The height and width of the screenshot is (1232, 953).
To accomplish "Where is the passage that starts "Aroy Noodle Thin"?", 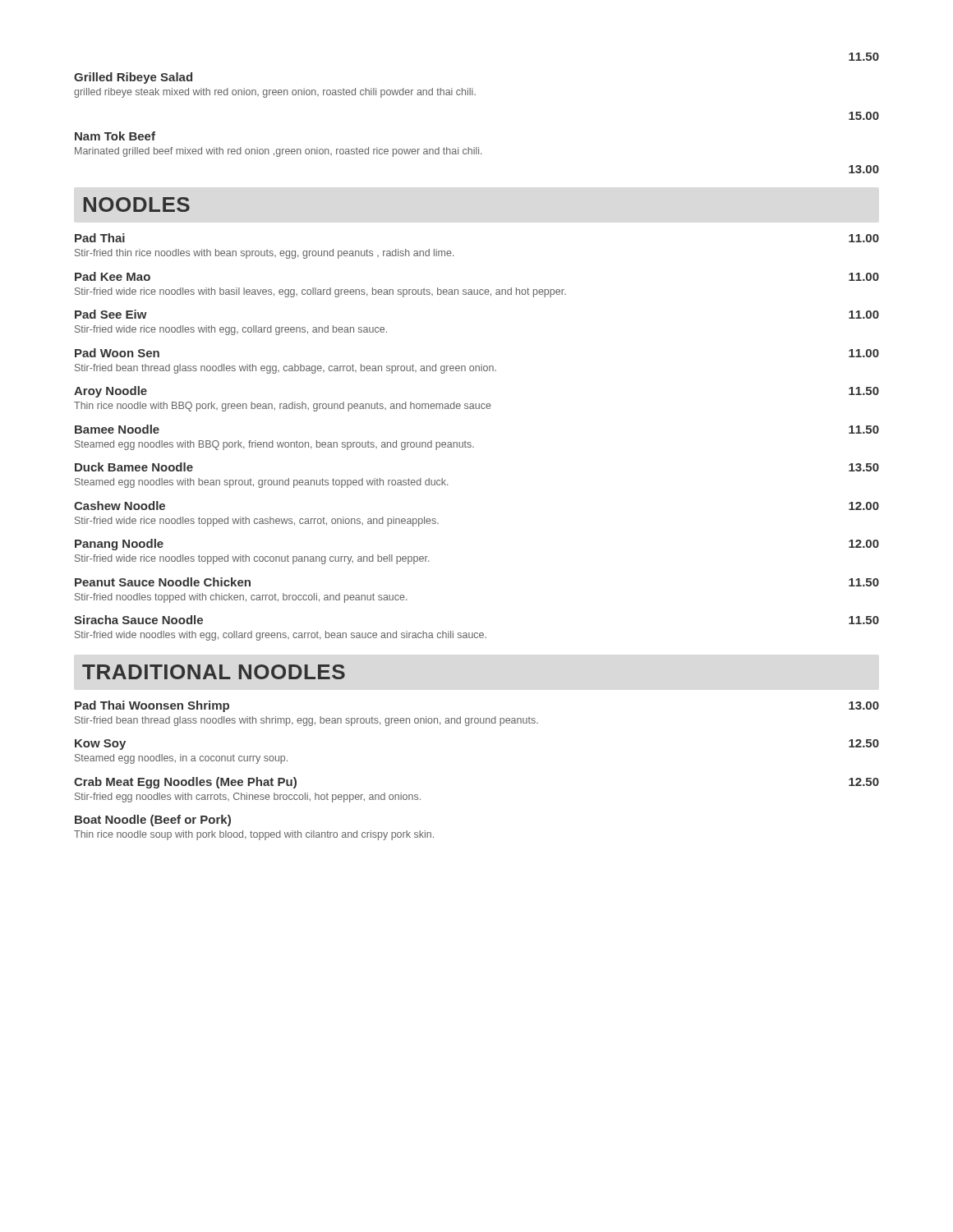I will 476,399.
